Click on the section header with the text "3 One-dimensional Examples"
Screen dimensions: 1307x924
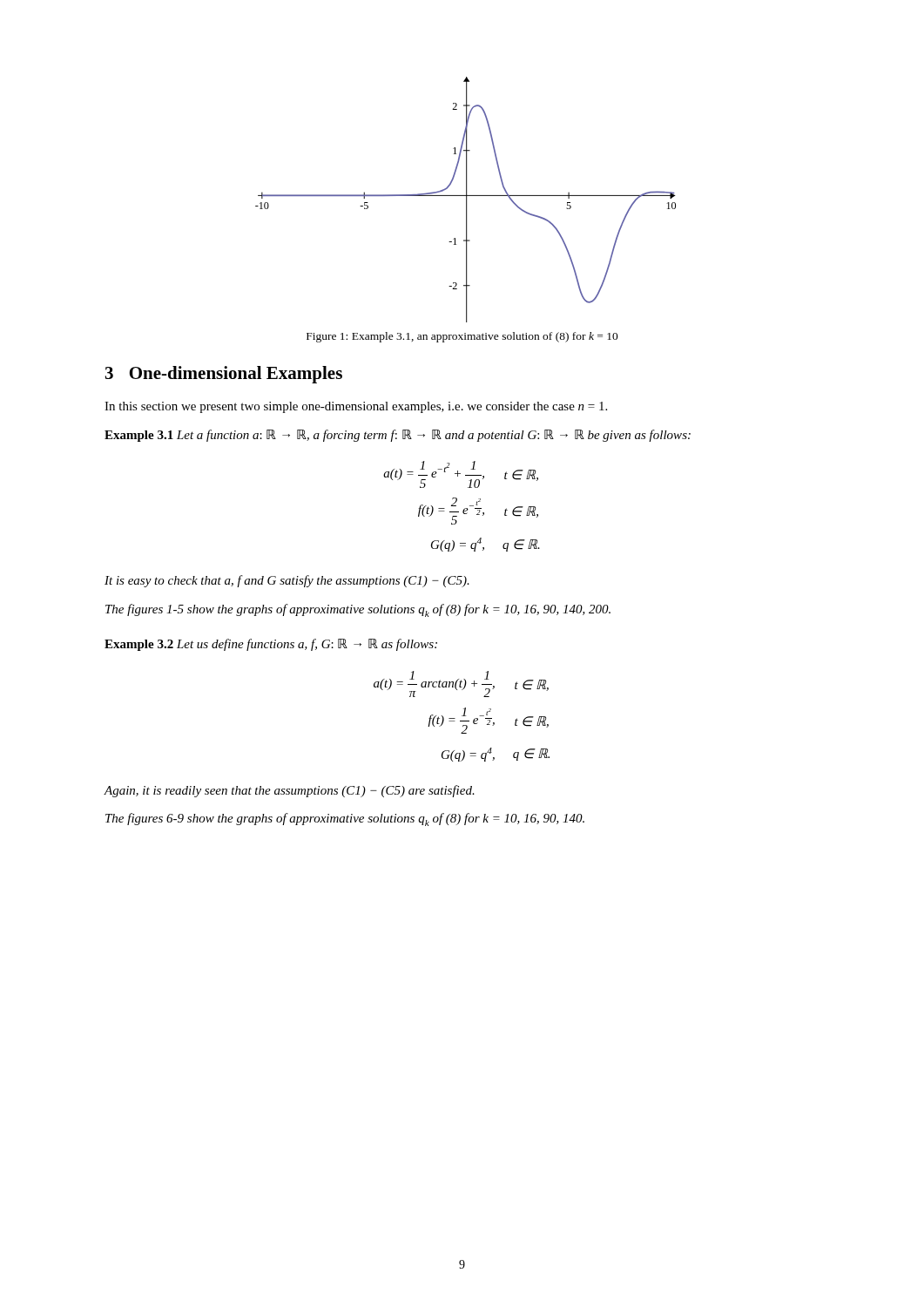(x=224, y=373)
